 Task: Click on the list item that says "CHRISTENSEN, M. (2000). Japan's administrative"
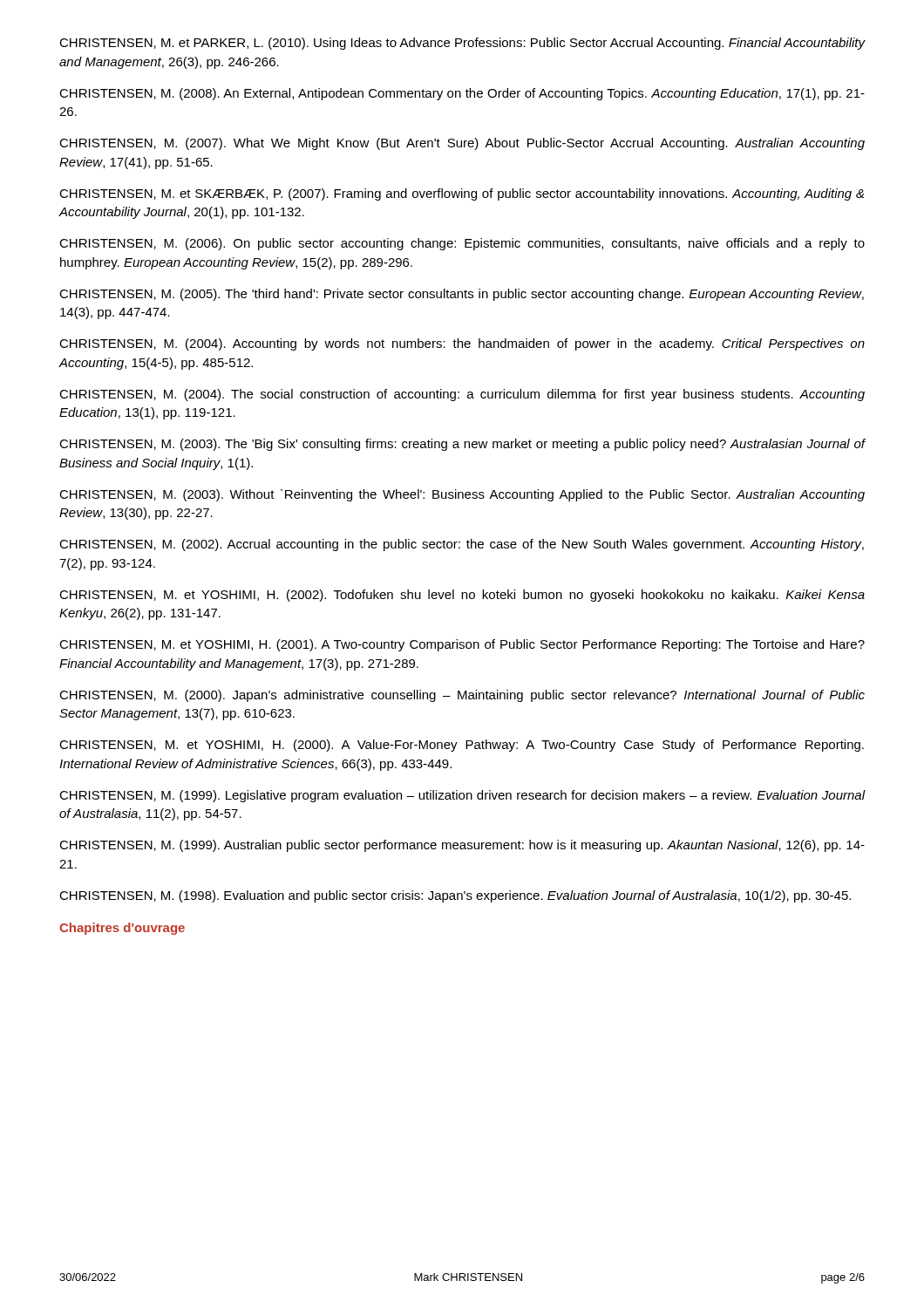(x=462, y=704)
